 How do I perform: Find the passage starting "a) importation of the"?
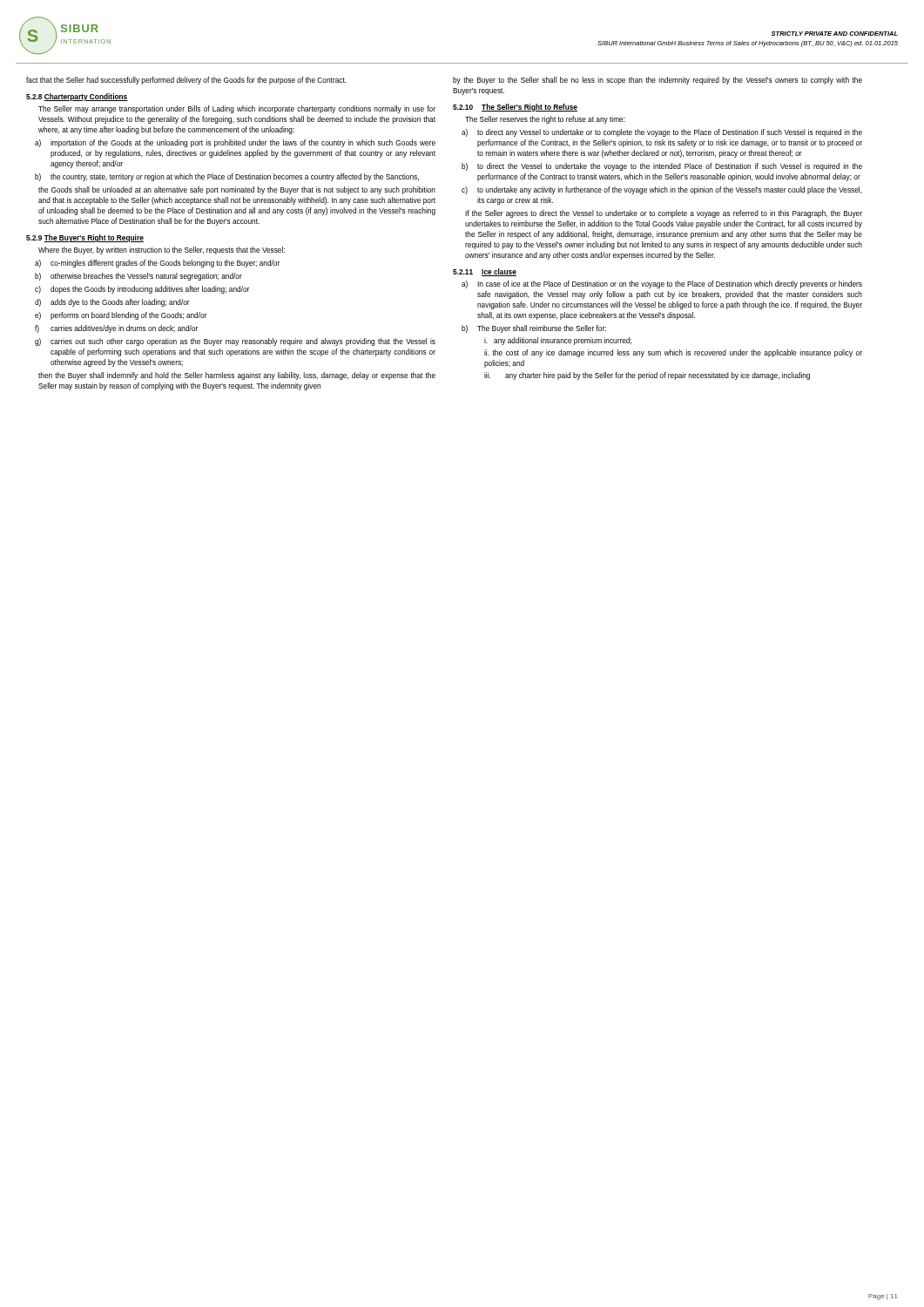235,153
